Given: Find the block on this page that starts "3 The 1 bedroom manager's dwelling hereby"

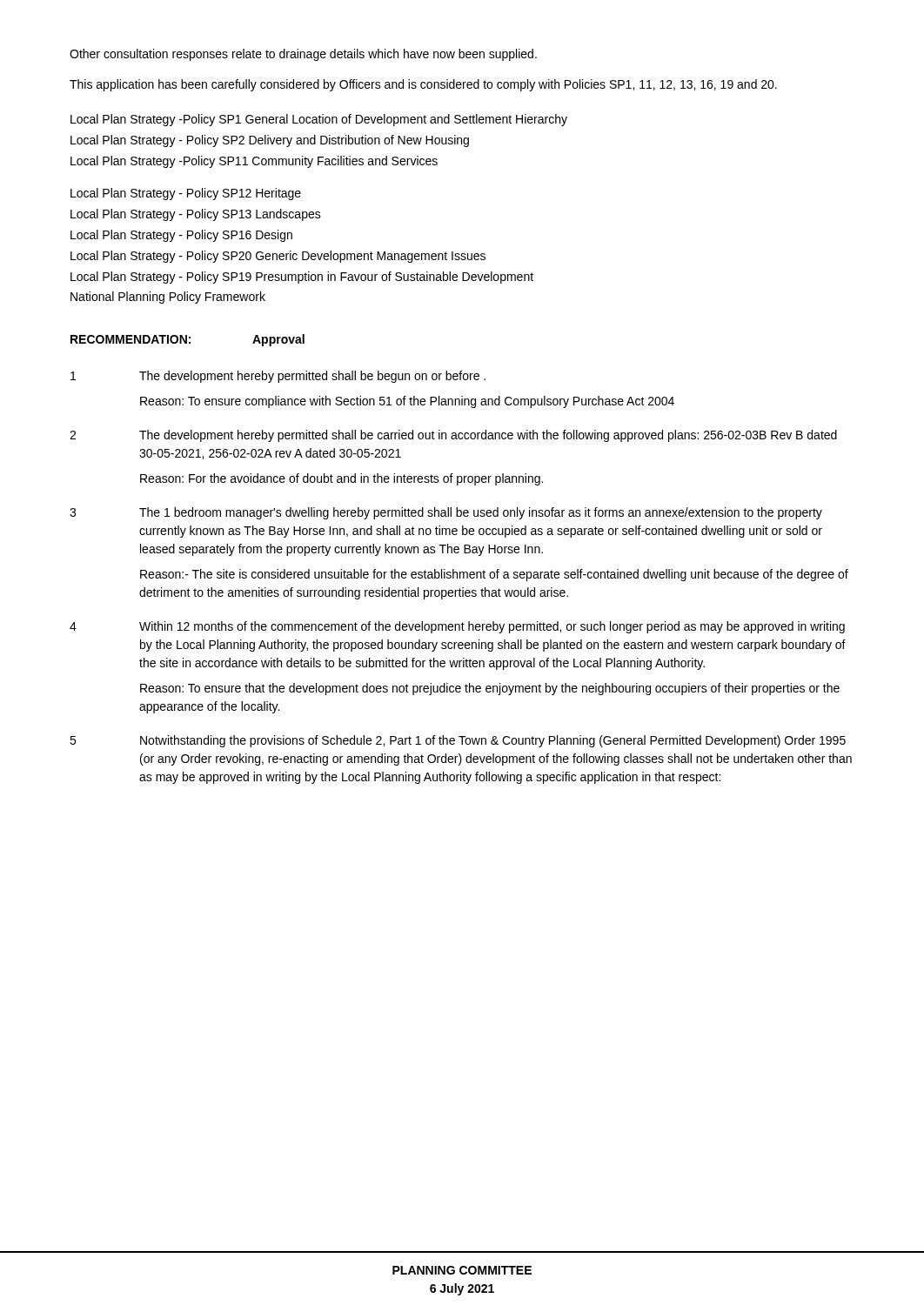Looking at the screenshot, I should (x=462, y=553).
